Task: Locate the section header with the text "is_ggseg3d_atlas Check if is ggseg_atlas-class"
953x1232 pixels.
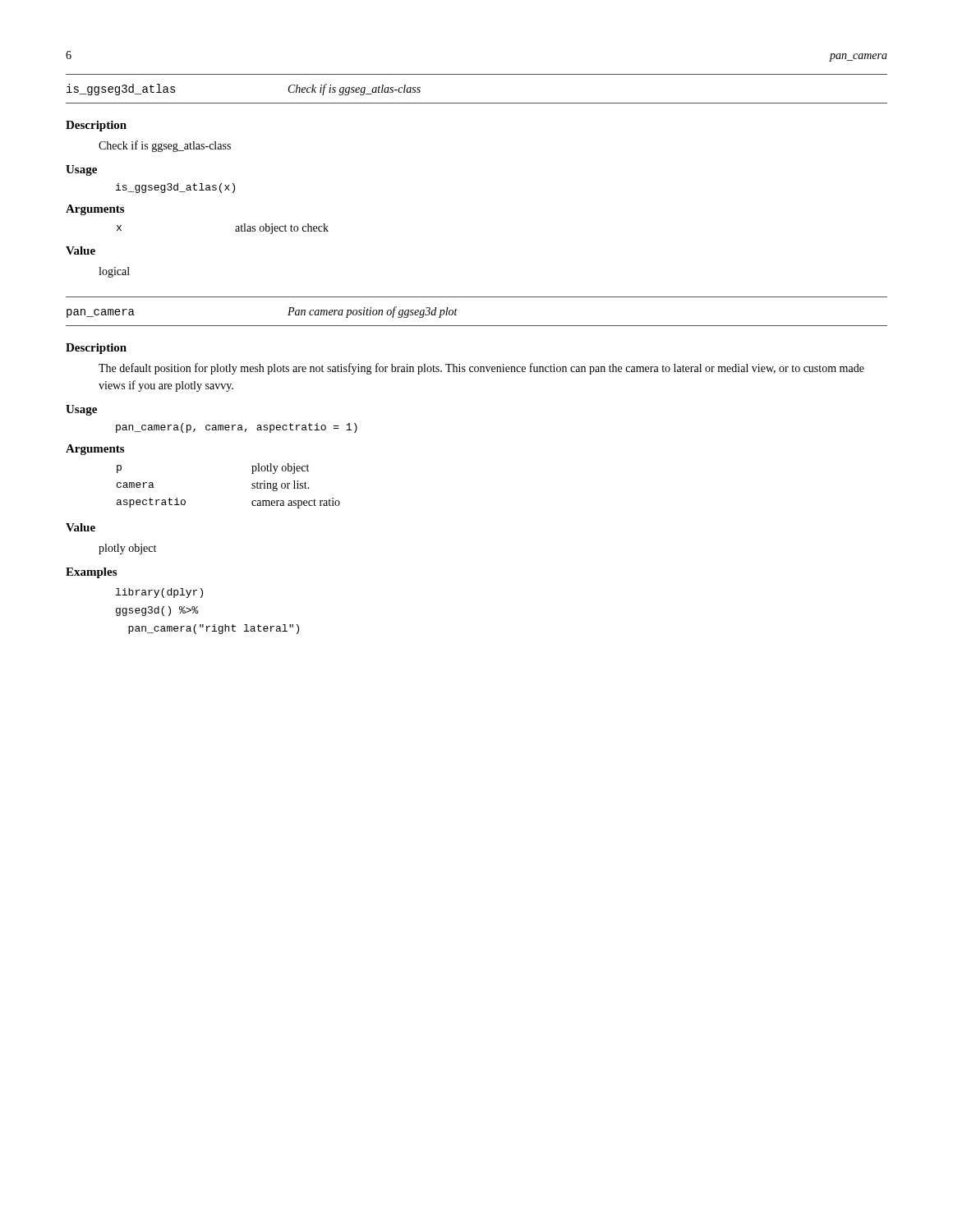Action: pos(124,89)
